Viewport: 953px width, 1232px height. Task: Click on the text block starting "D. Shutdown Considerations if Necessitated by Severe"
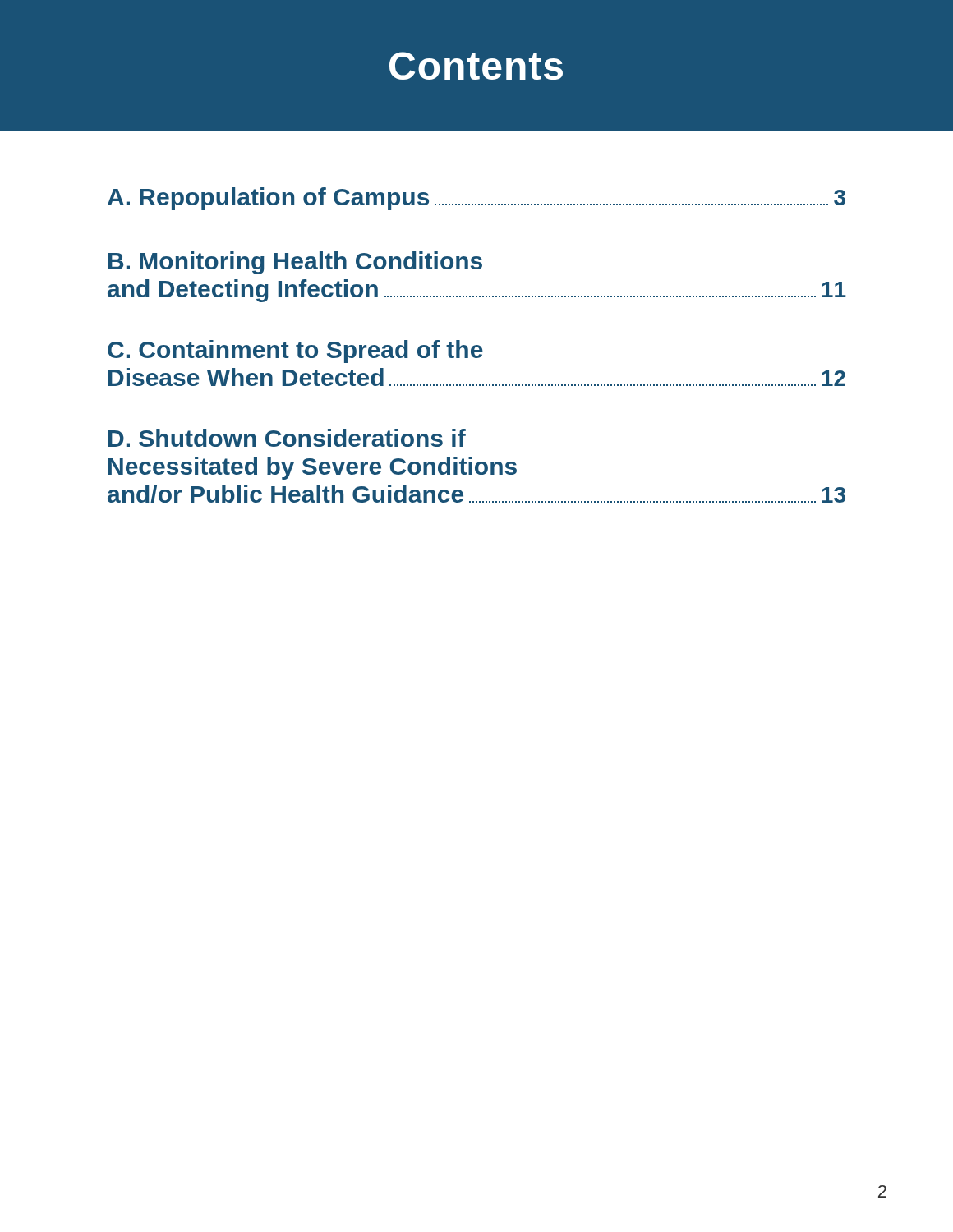click(x=476, y=466)
